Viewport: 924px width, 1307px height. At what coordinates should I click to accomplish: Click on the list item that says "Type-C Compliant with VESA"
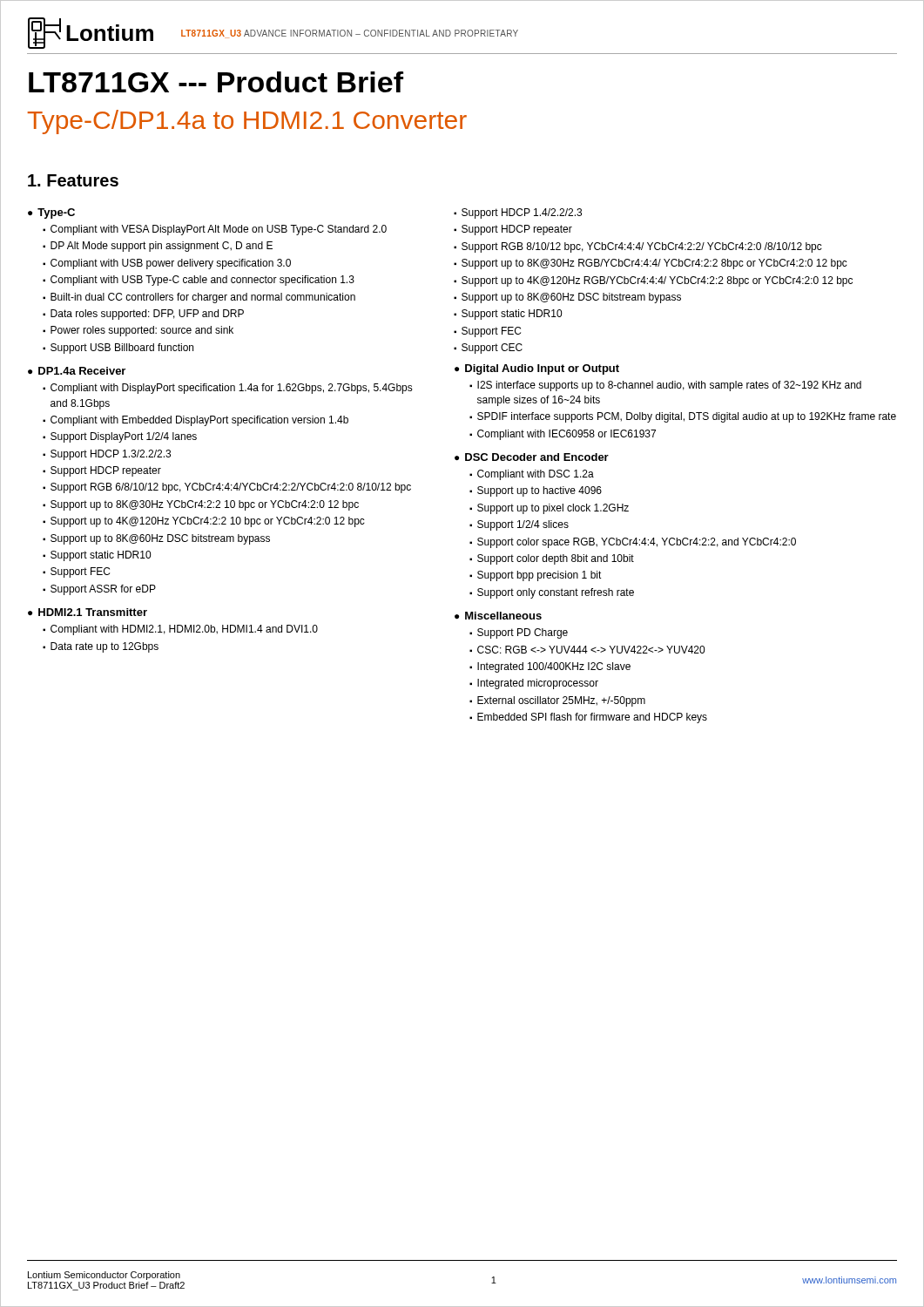(227, 281)
